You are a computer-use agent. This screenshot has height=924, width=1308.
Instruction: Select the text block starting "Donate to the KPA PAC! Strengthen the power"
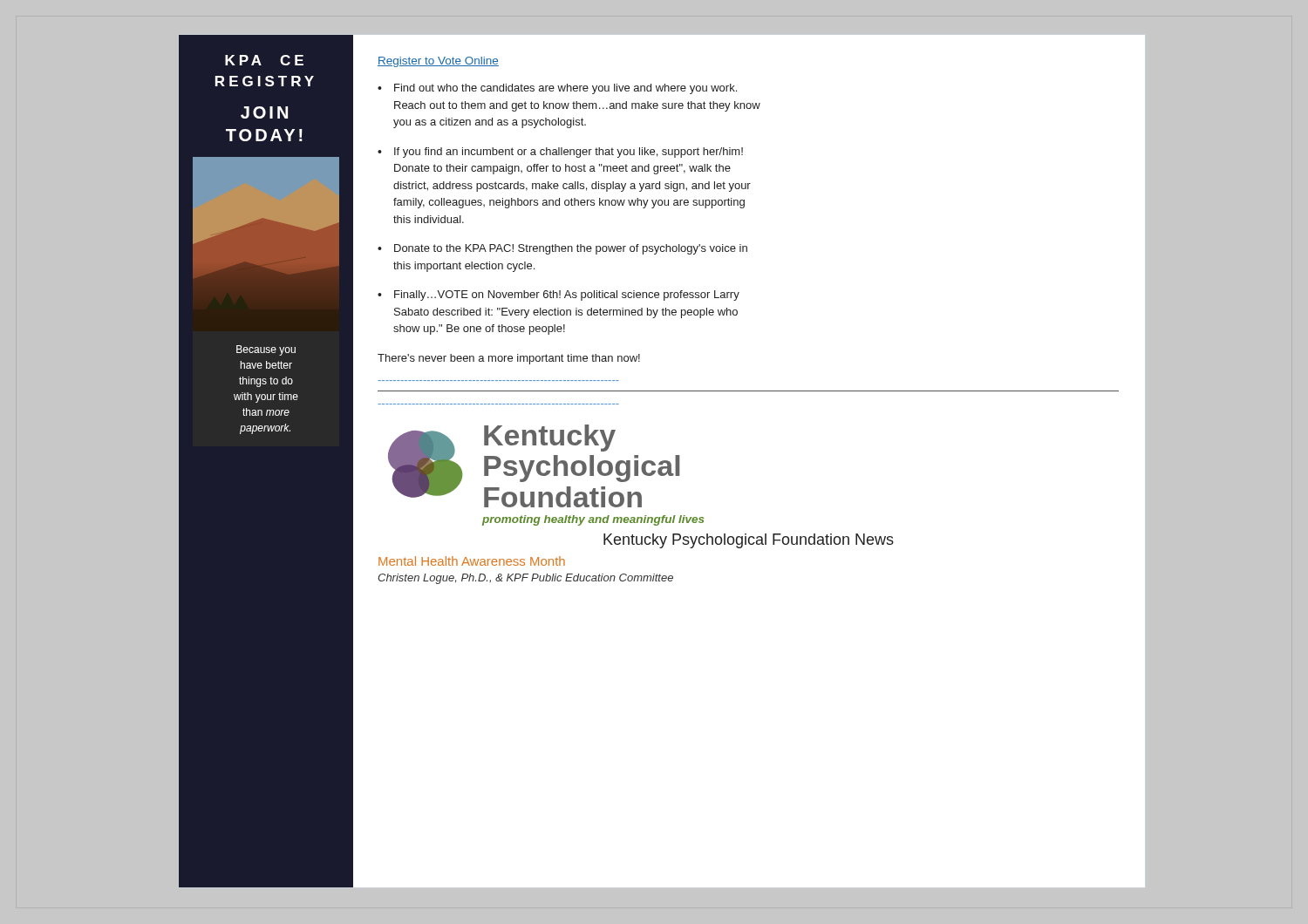point(571,257)
